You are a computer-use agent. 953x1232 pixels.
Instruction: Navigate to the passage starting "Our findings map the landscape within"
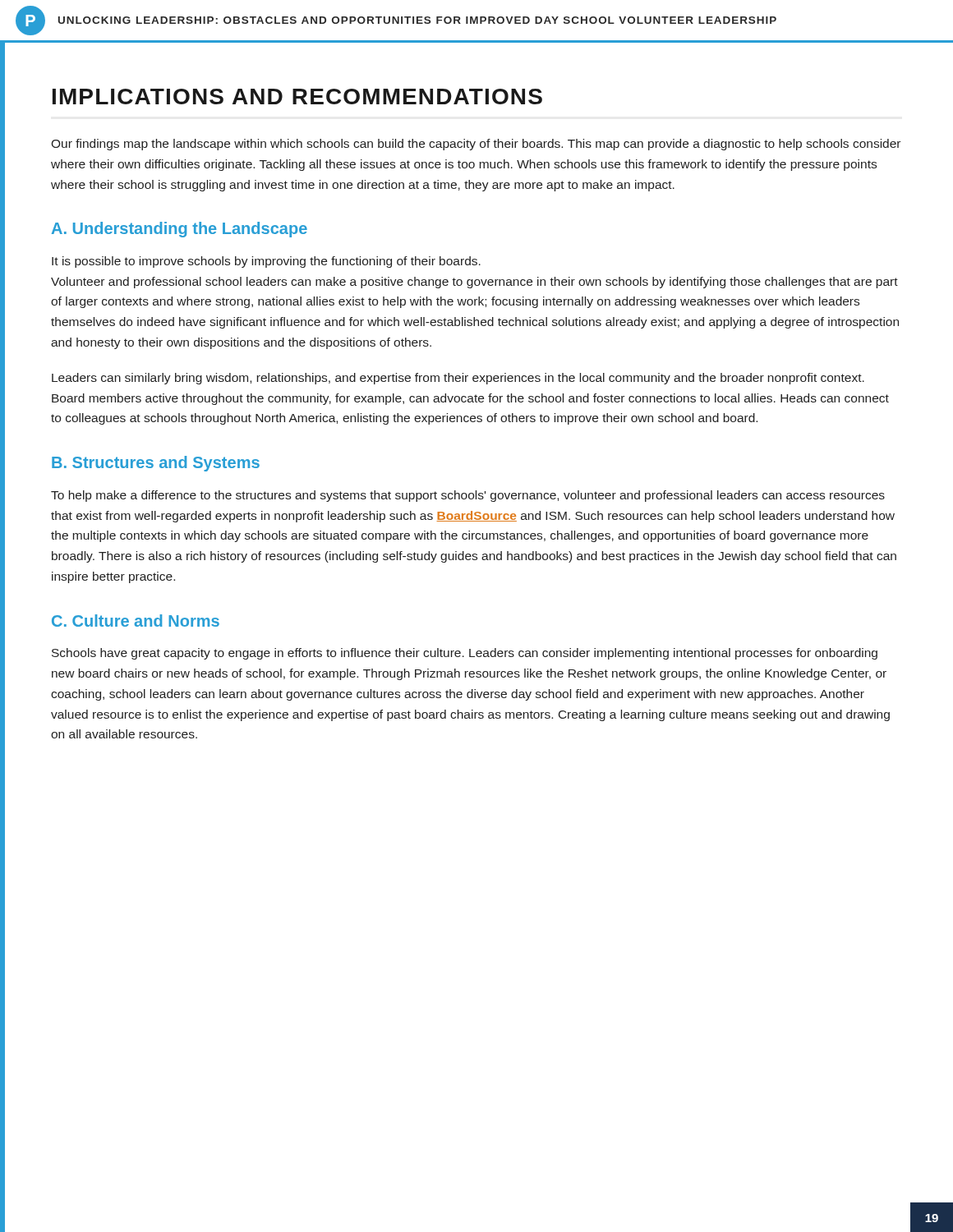(x=476, y=164)
